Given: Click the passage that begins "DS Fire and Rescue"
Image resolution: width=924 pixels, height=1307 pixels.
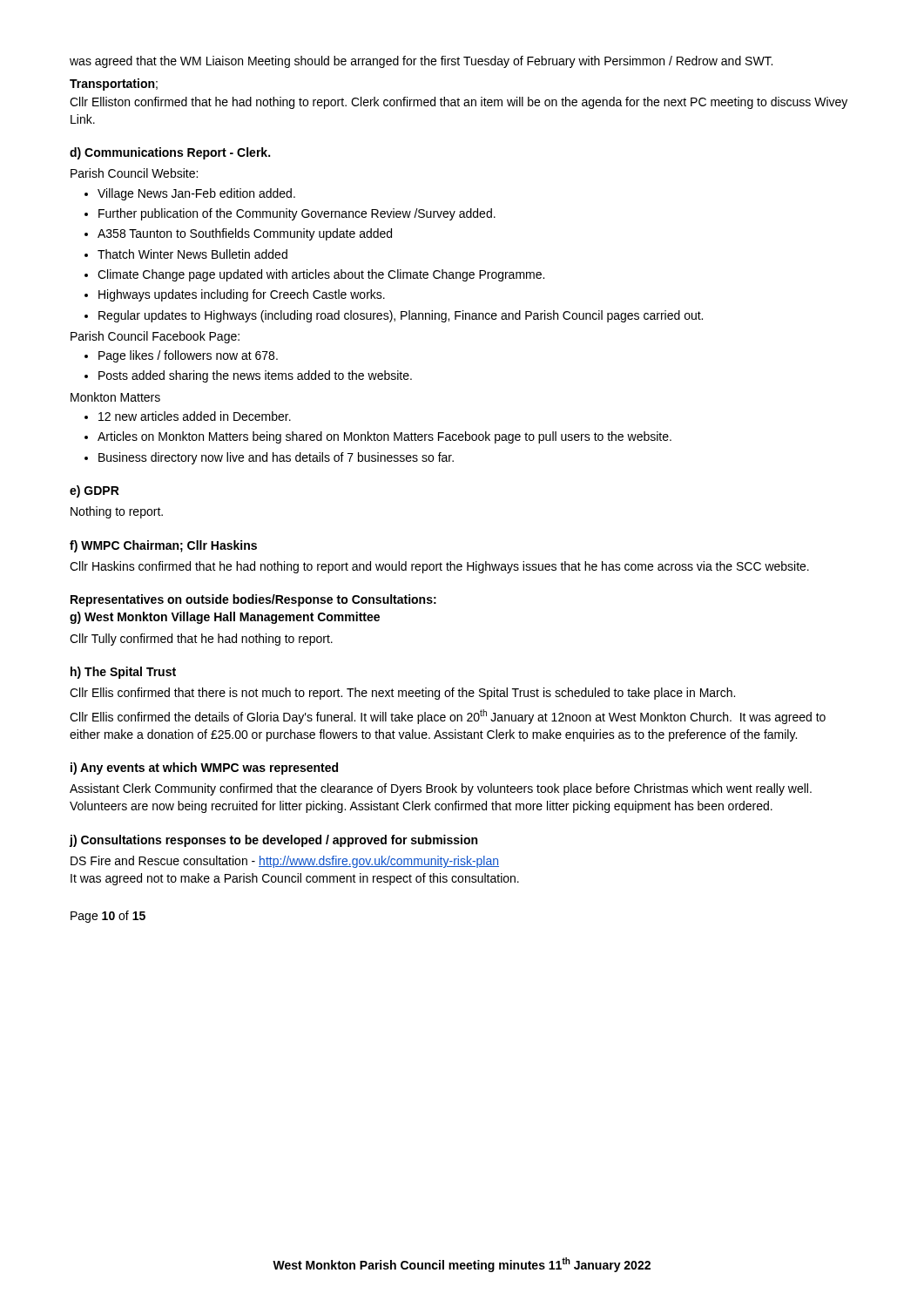Looking at the screenshot, I should (x=295, y=870).
